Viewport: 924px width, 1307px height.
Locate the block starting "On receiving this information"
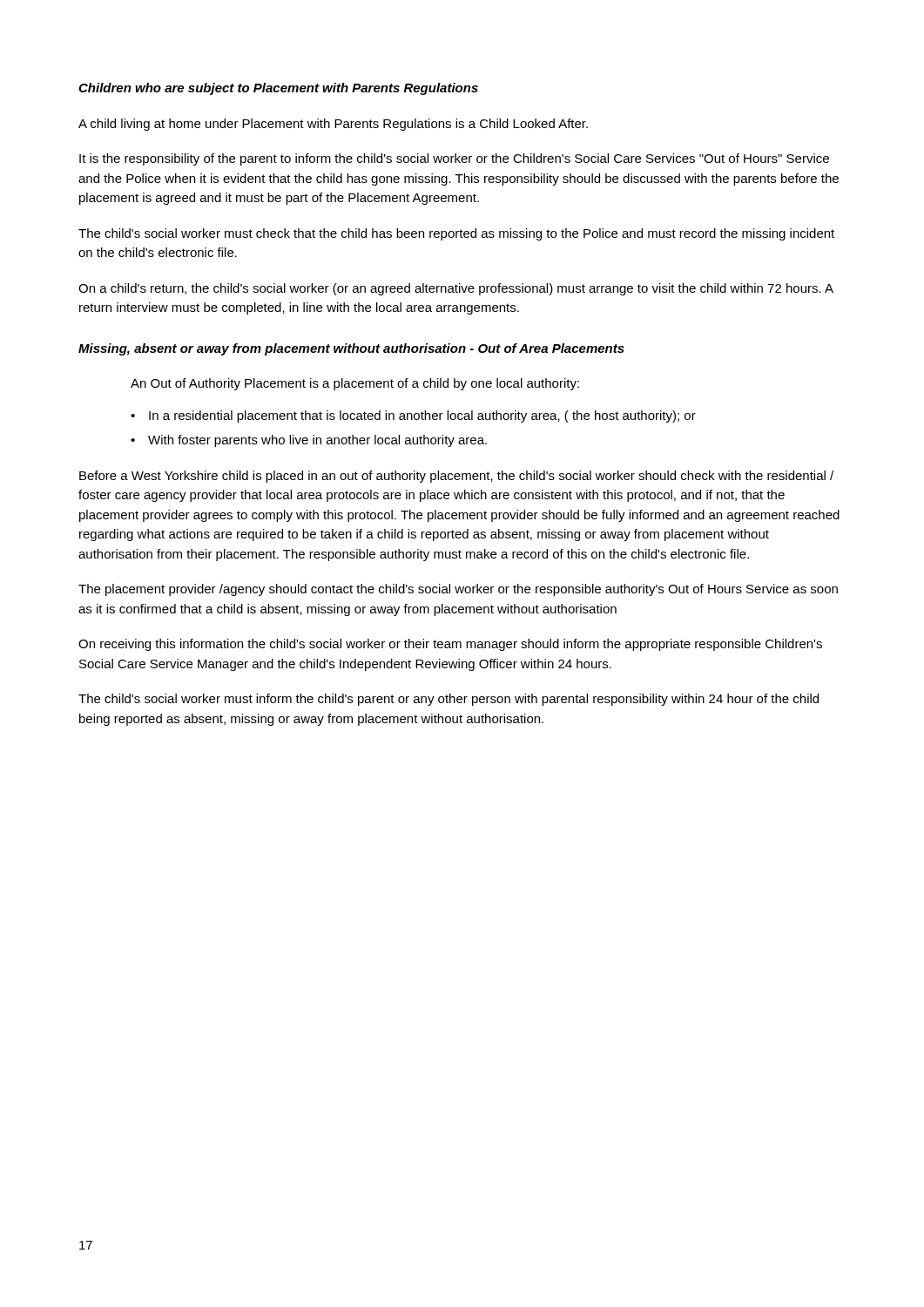450,653
